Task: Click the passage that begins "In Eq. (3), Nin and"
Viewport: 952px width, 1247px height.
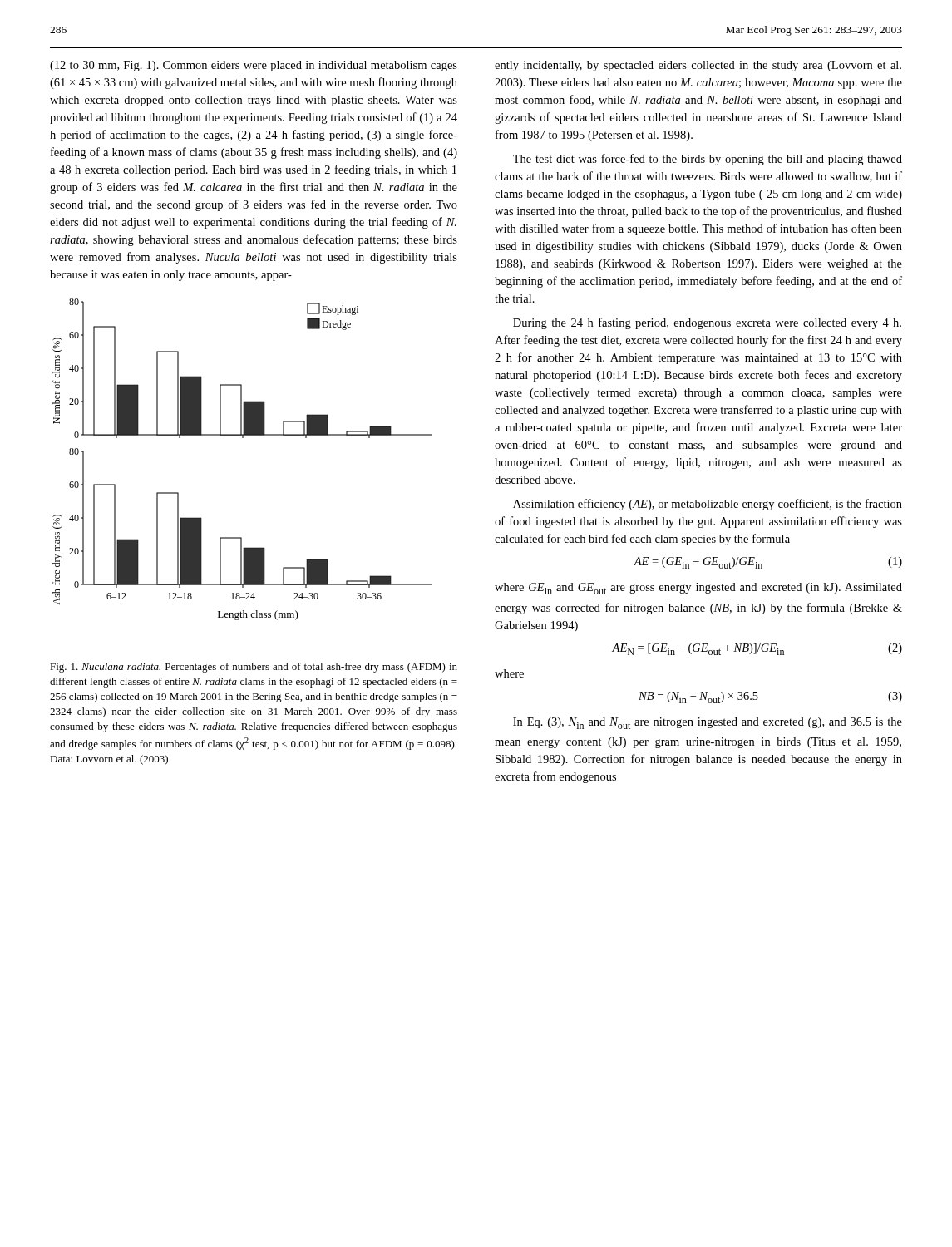Action: [698, 749]
